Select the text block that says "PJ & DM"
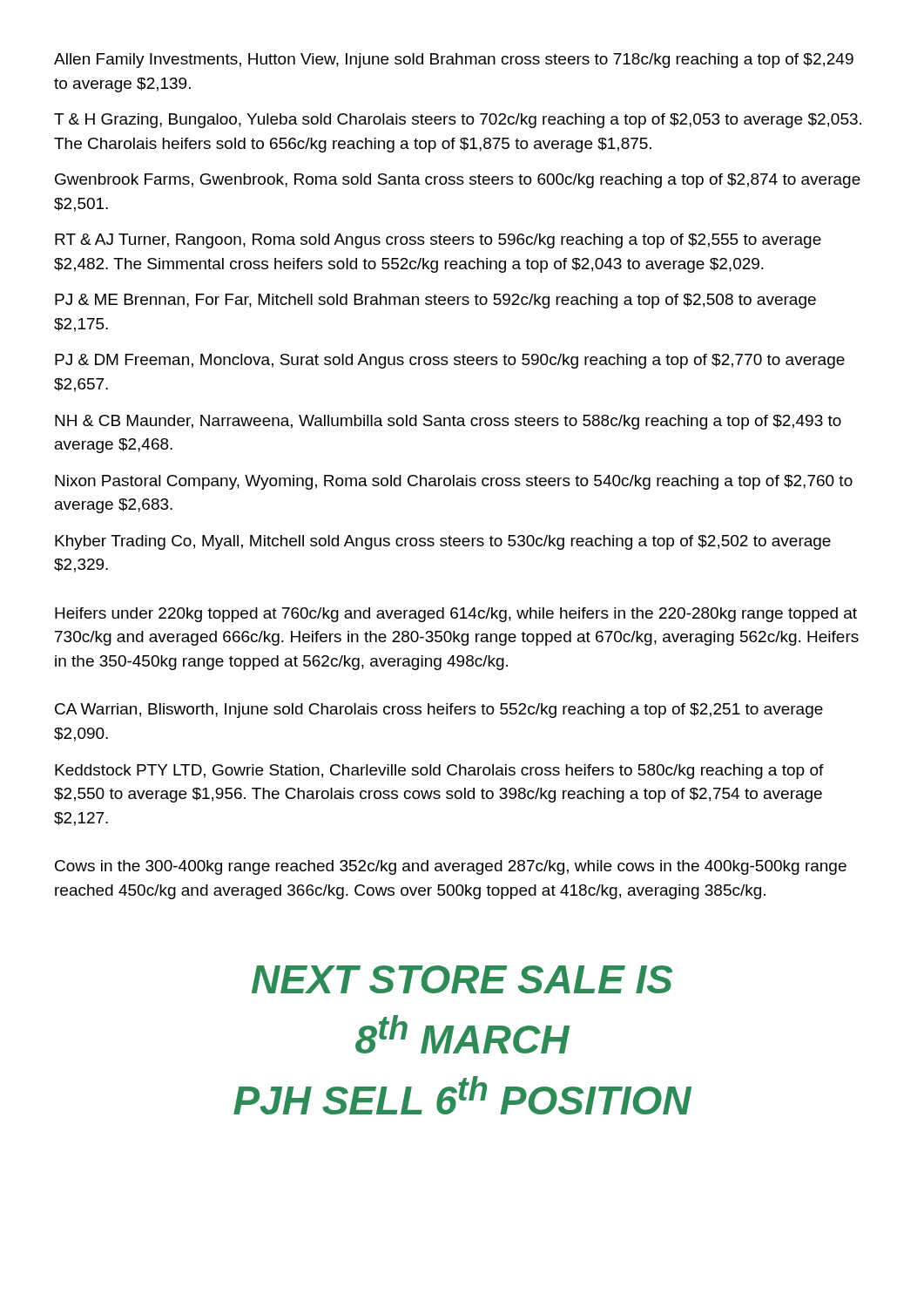This screenshot has height=1307, width=924. point(449,372)
